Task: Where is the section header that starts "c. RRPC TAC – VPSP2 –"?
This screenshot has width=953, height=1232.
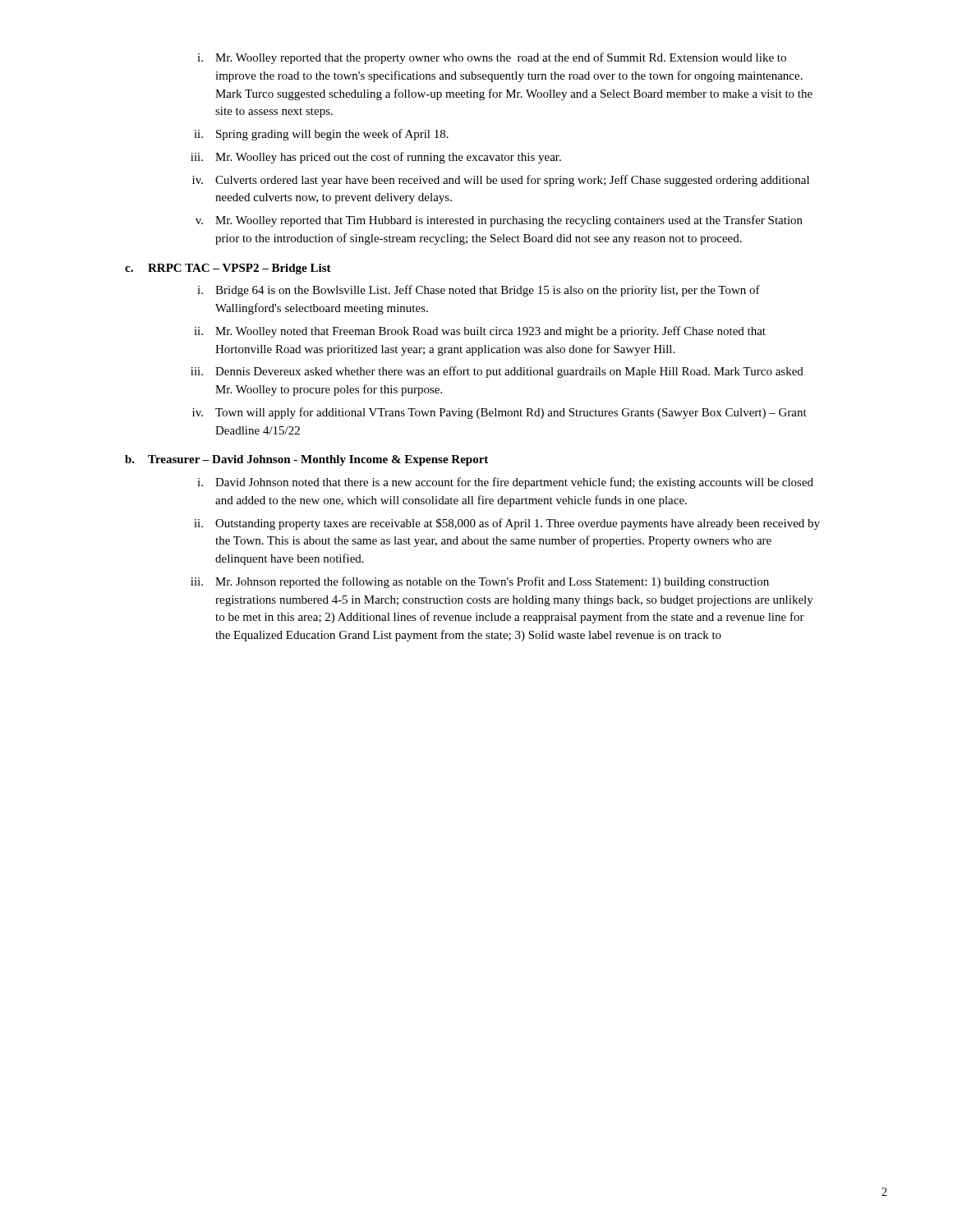Action: pyautogui.click(x=228, y=269)
